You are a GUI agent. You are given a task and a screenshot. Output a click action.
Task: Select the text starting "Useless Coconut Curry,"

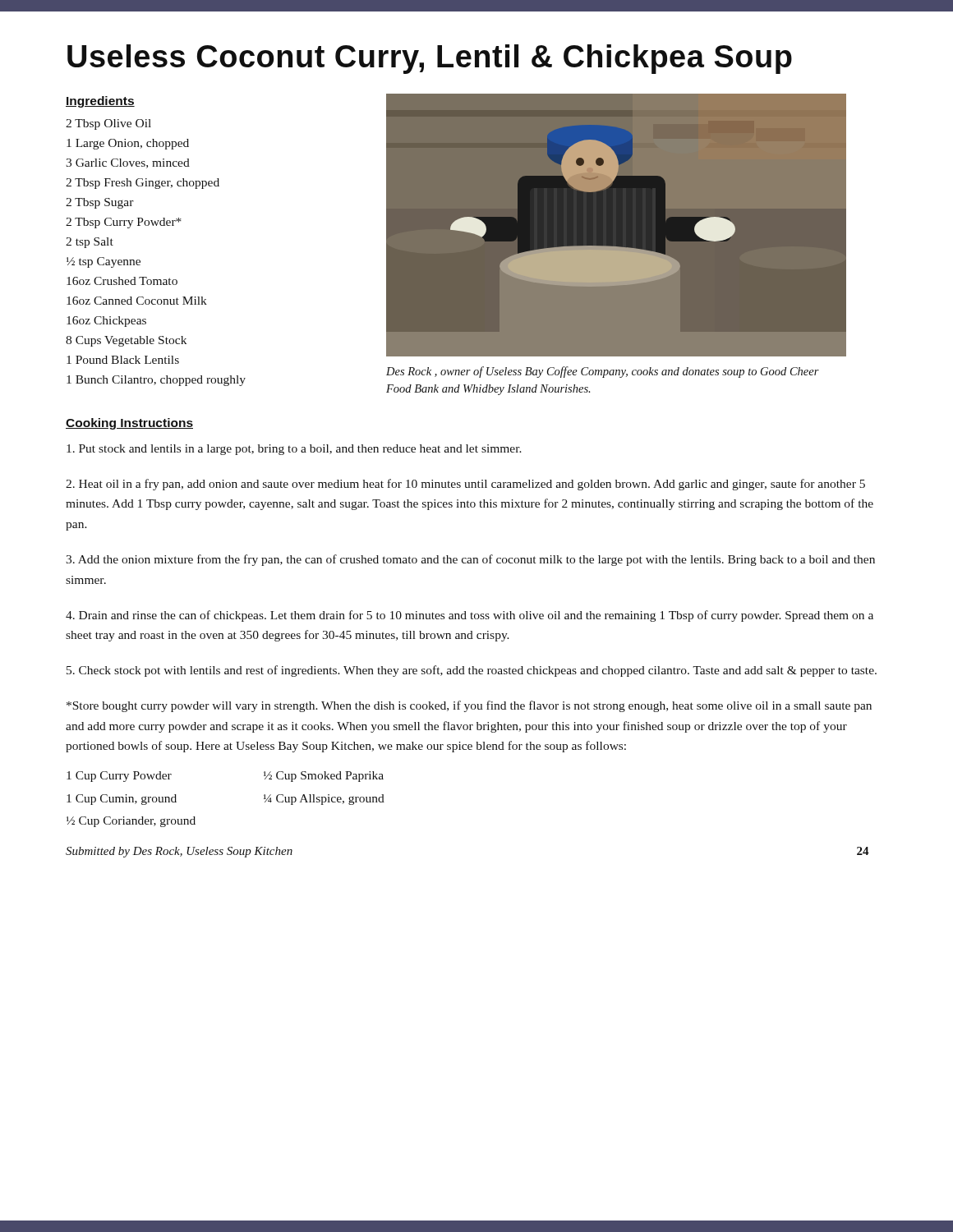(x=429, y=57)
